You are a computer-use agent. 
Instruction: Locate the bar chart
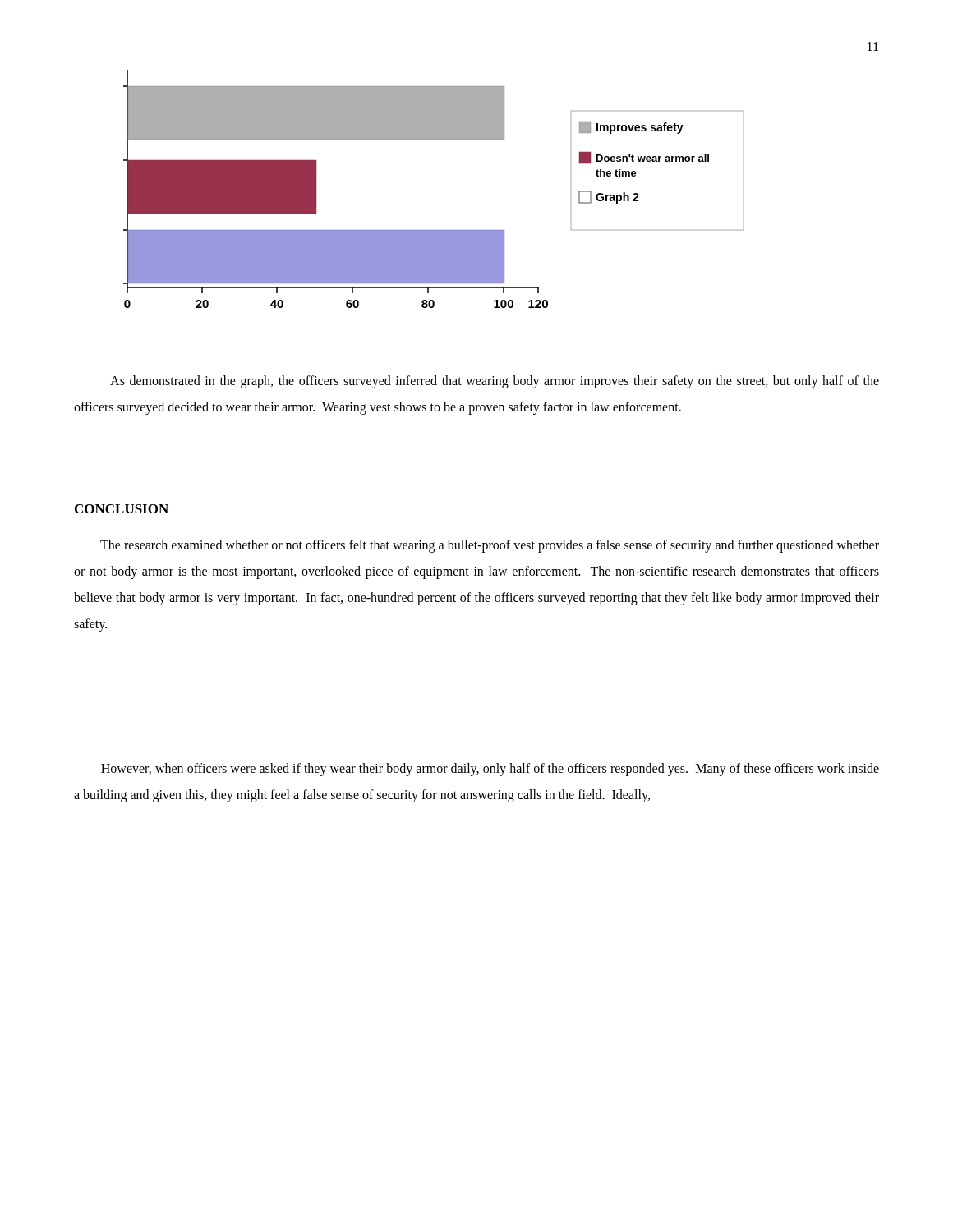tap(411, 199)
